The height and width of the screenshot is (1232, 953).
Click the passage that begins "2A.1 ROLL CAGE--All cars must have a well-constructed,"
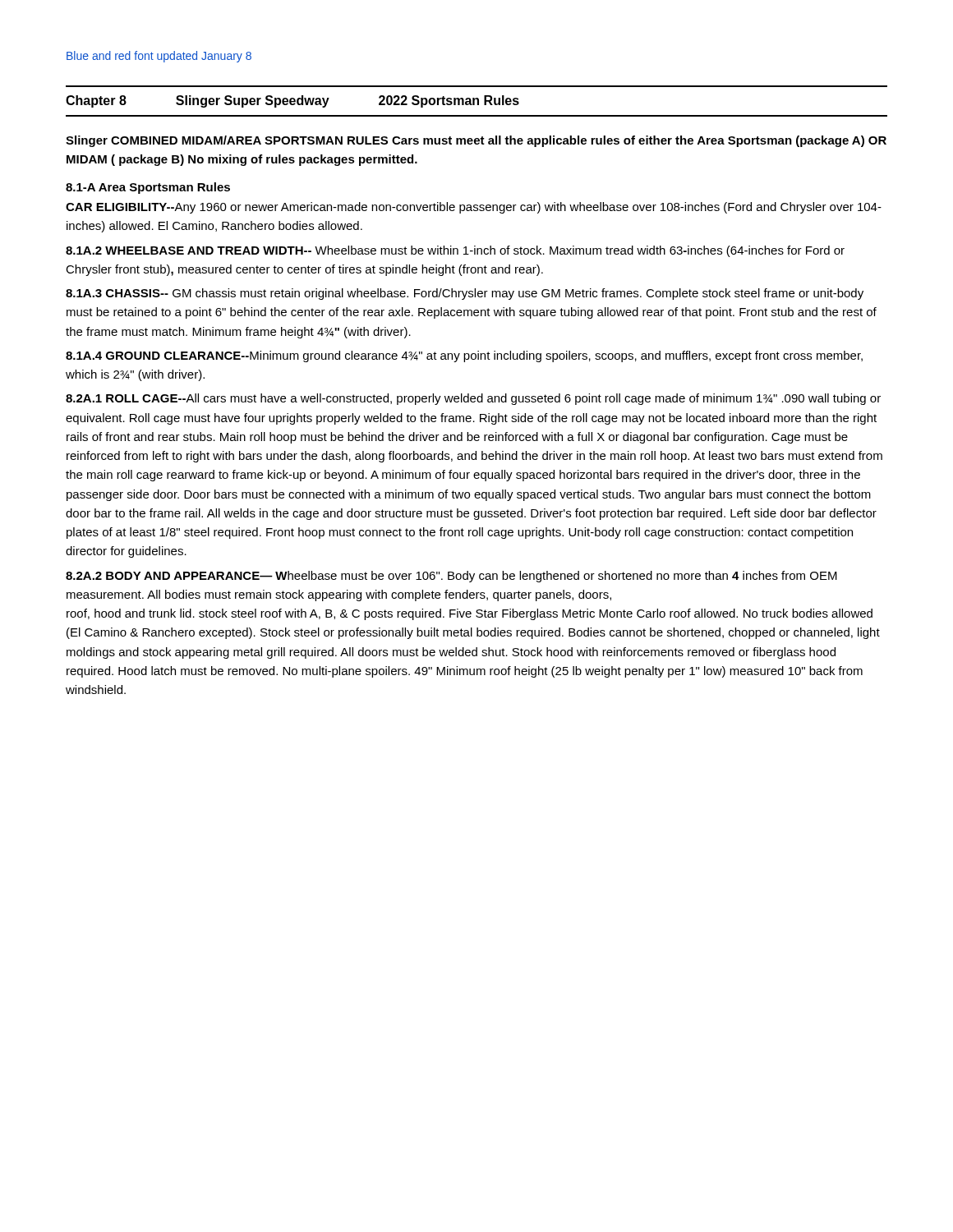pos(474,475)
